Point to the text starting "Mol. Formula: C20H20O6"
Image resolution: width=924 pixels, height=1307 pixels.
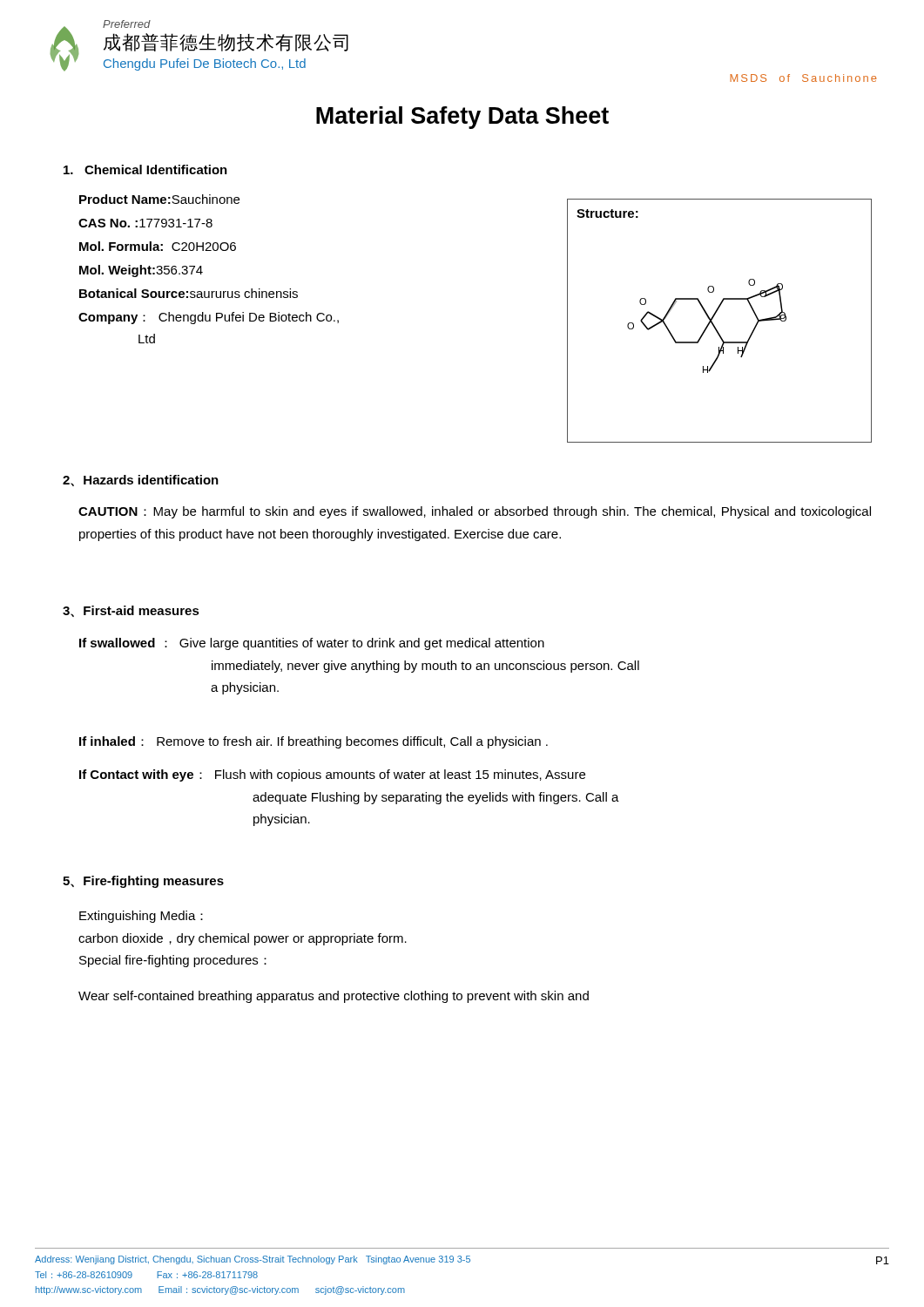pyautogui.click(x=157, y=246)
